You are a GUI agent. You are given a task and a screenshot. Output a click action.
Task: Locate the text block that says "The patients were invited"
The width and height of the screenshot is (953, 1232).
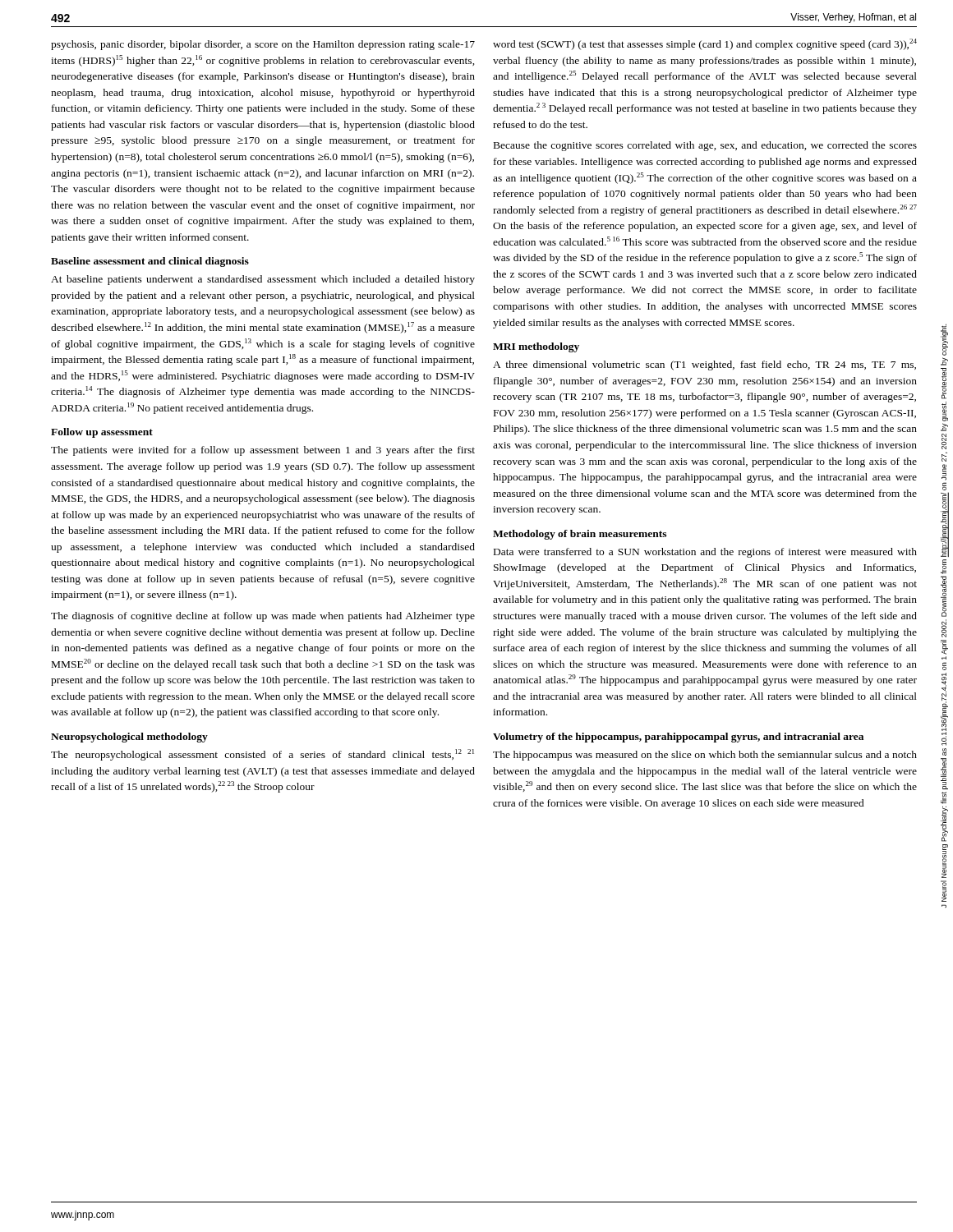(263, 581)
